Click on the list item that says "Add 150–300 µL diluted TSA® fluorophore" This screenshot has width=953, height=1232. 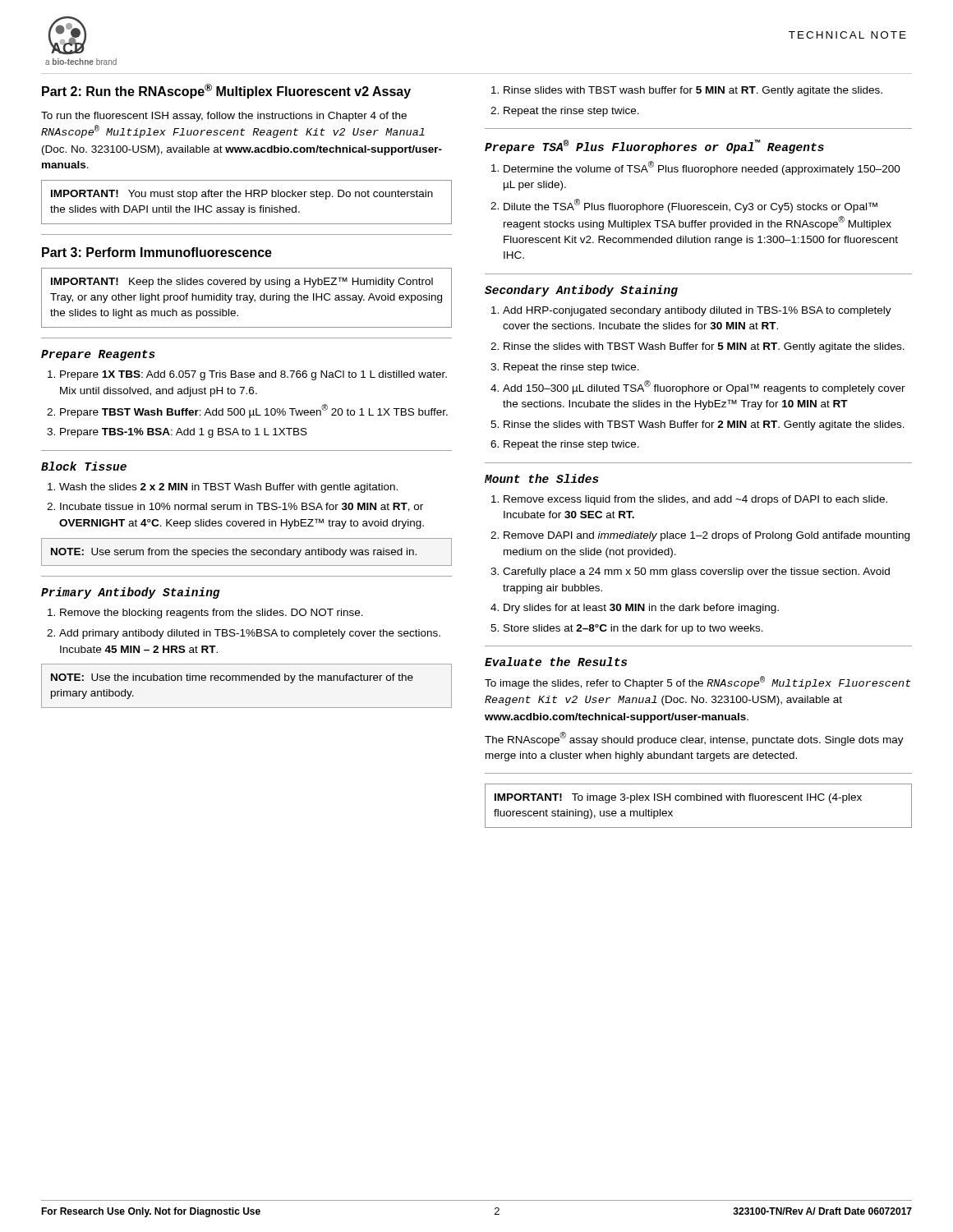(704, 395)
